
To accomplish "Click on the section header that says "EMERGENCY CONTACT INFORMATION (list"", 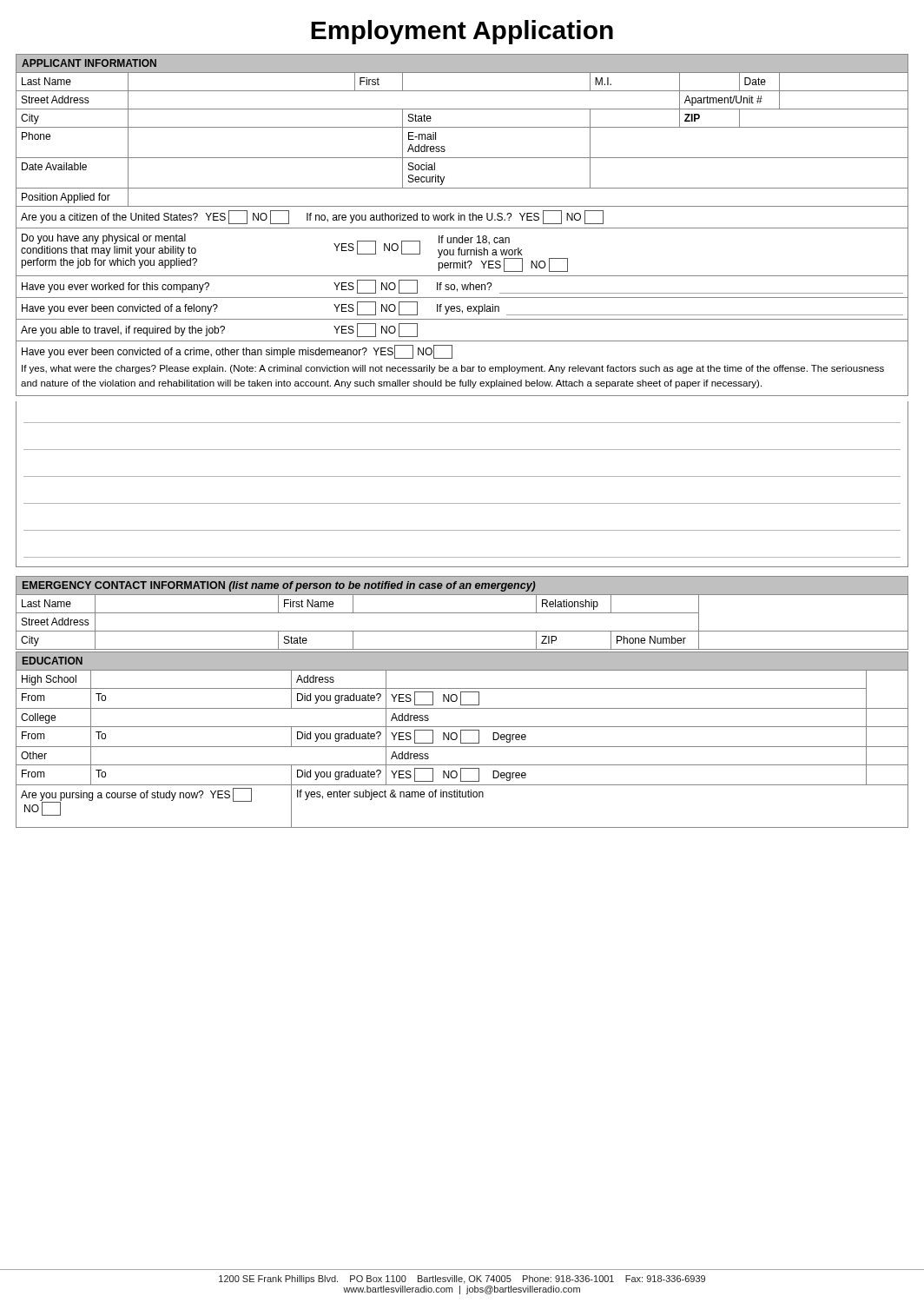I will 279,585.
